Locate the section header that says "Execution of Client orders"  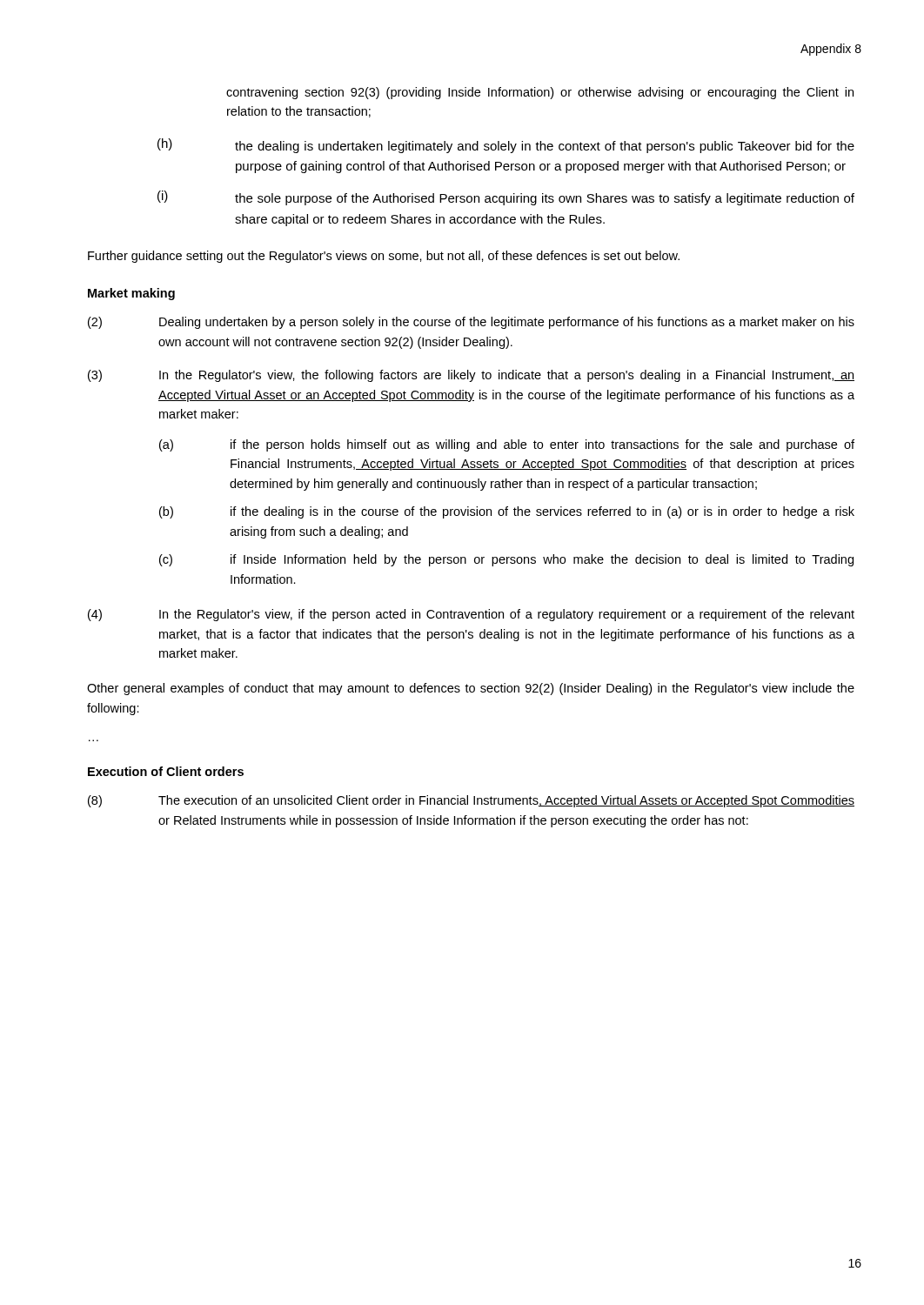[x=166, y=772]
